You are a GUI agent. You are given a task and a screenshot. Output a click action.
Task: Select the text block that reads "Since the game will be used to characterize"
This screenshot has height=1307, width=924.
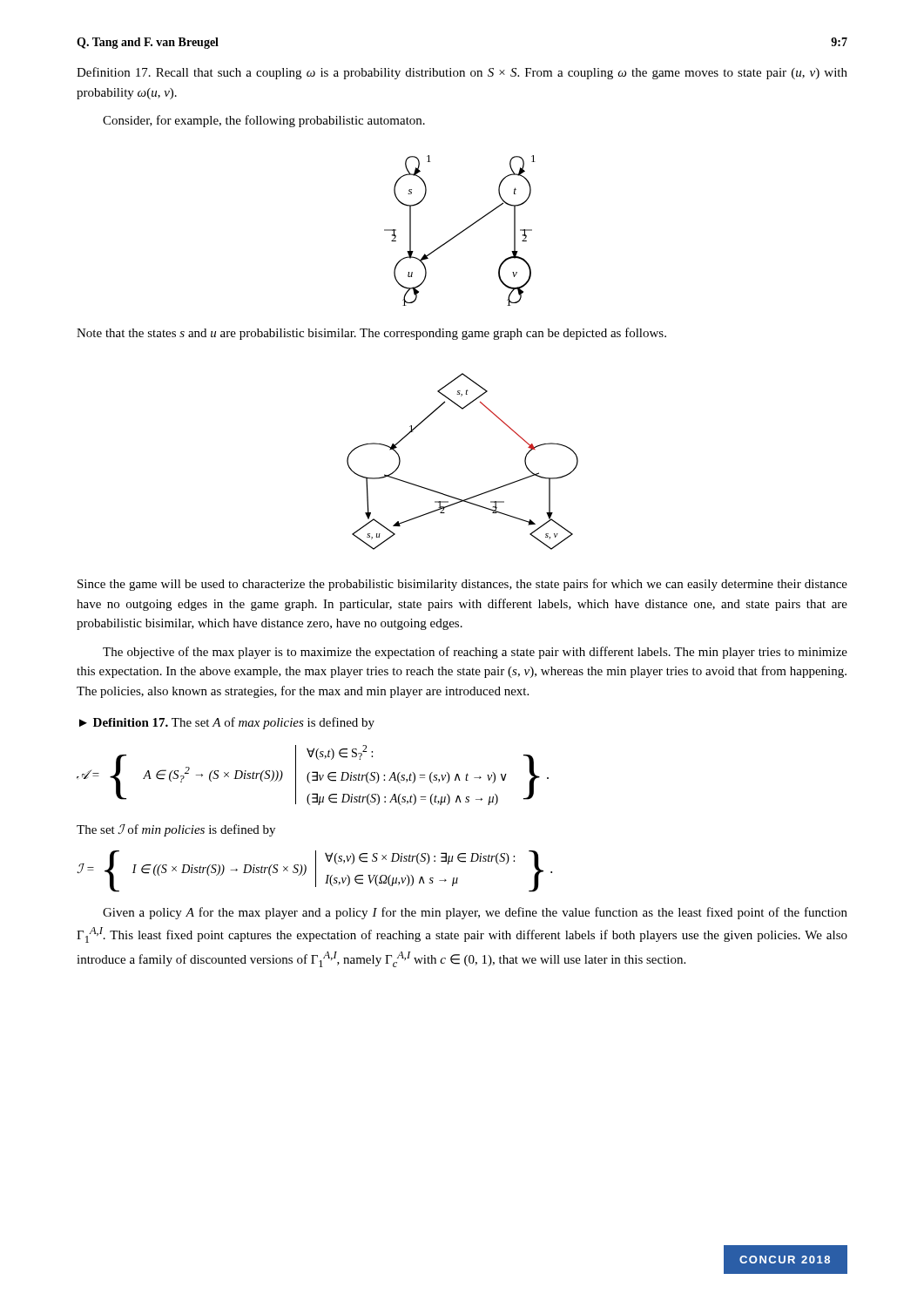click(462, 603)
